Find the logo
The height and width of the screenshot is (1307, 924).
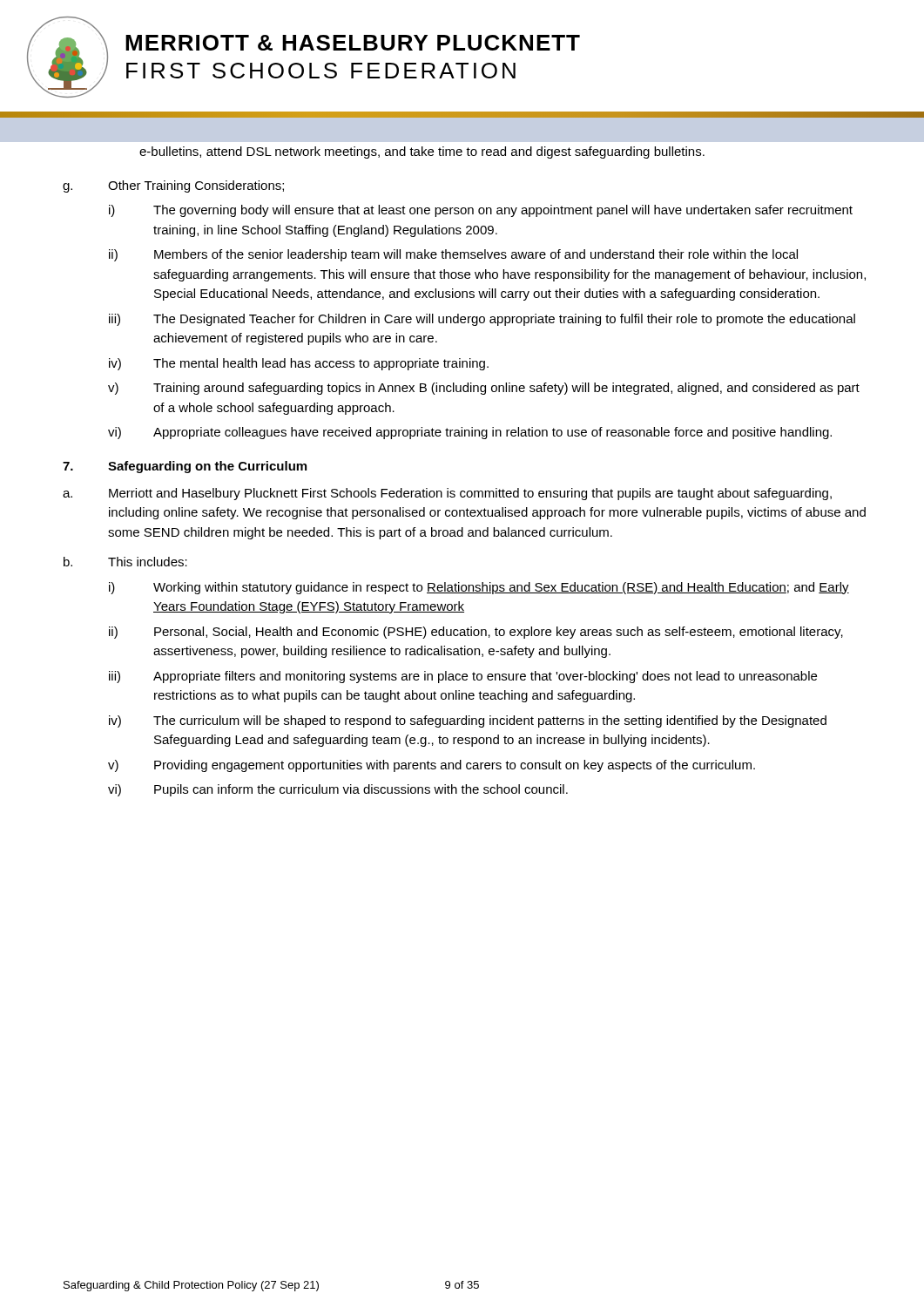tap(67, 57)
